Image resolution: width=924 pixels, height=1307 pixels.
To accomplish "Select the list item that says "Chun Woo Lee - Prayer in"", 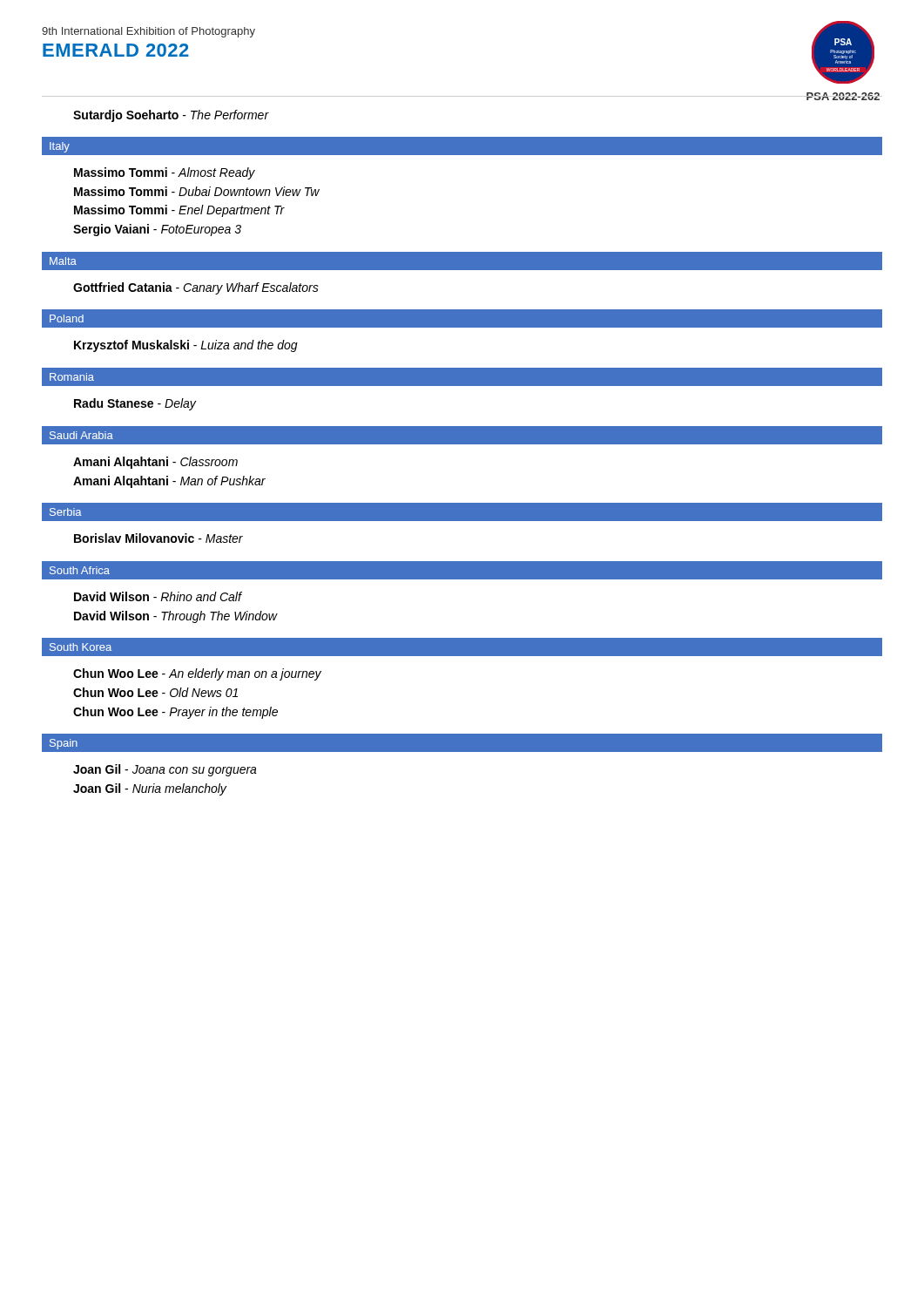I will click(176, 712).
